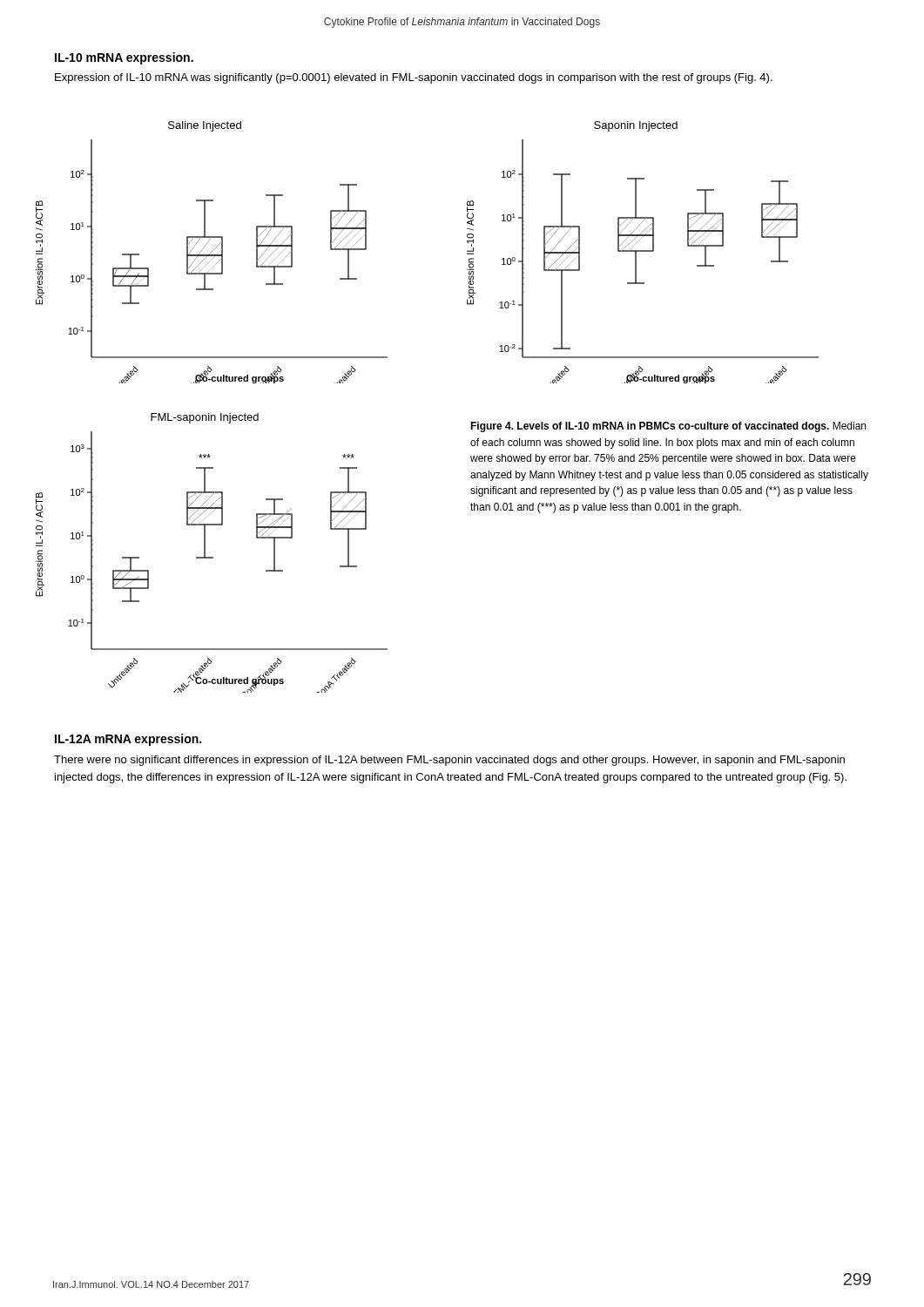Locate the region starting "IL-12A mRNA expression."
The height and width of the screenshot is (1307, 924).
[x=128, y=739]
